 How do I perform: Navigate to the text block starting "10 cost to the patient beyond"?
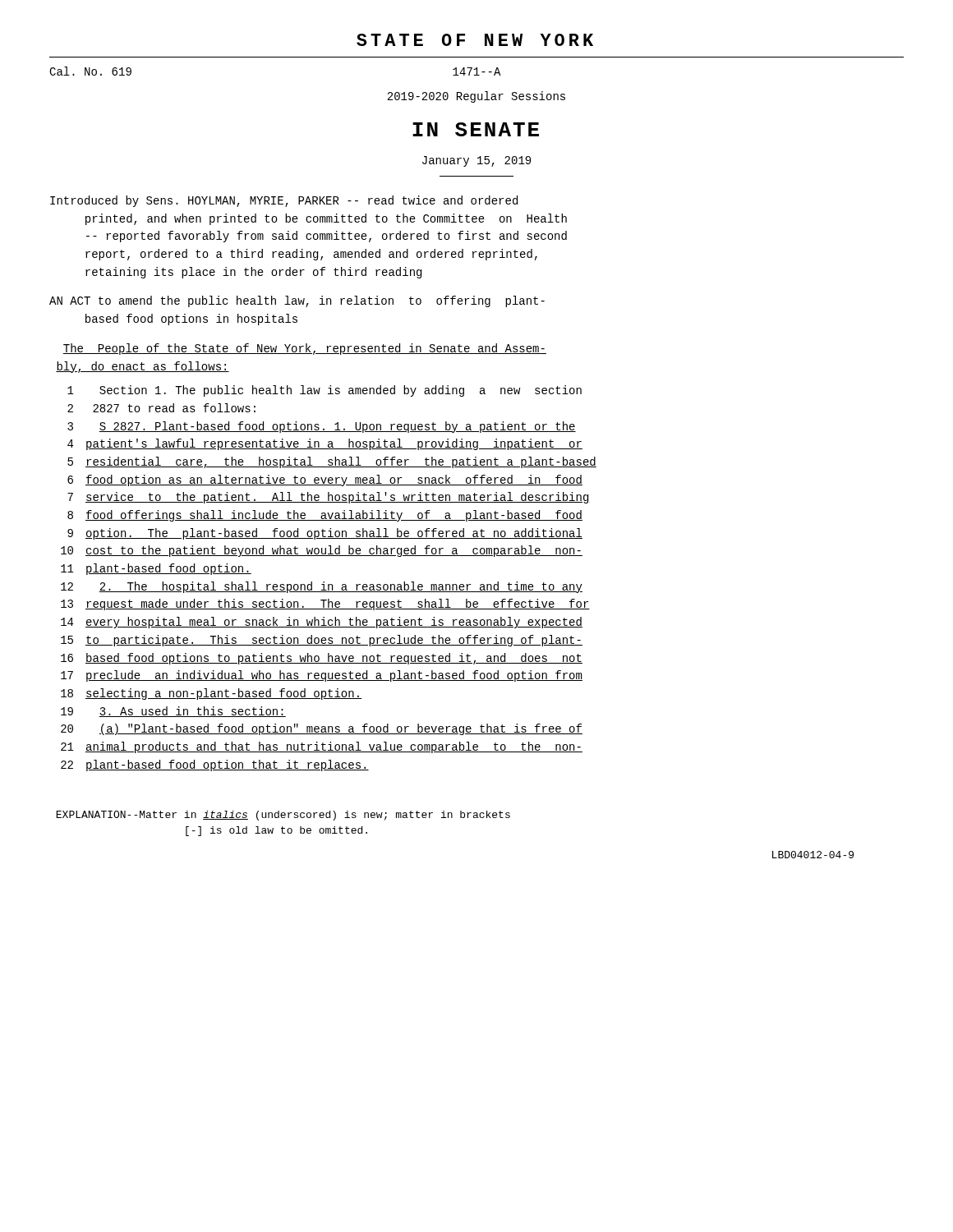pos(476,552)
